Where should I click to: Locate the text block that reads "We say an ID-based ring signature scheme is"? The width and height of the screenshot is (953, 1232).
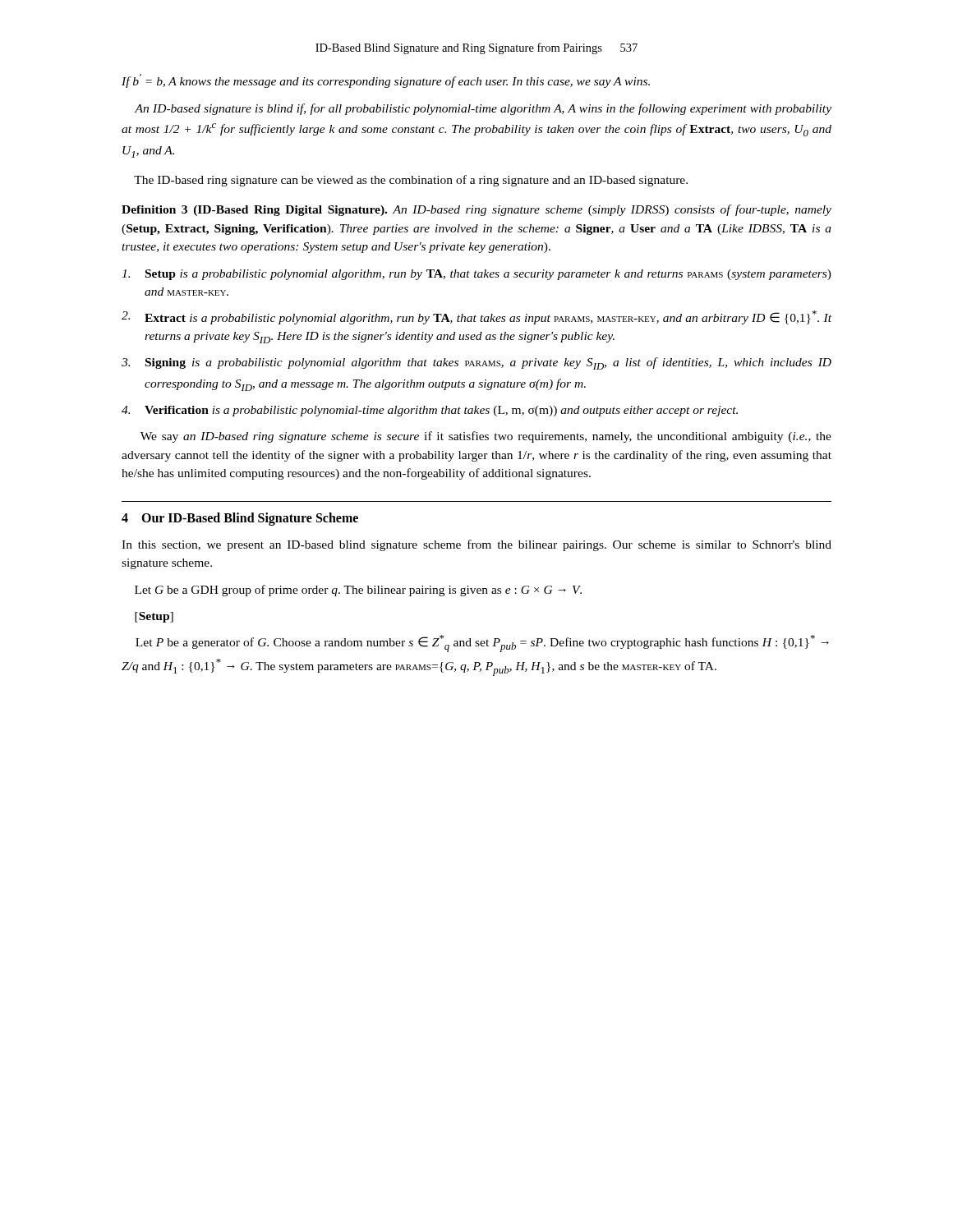(476, 454)
